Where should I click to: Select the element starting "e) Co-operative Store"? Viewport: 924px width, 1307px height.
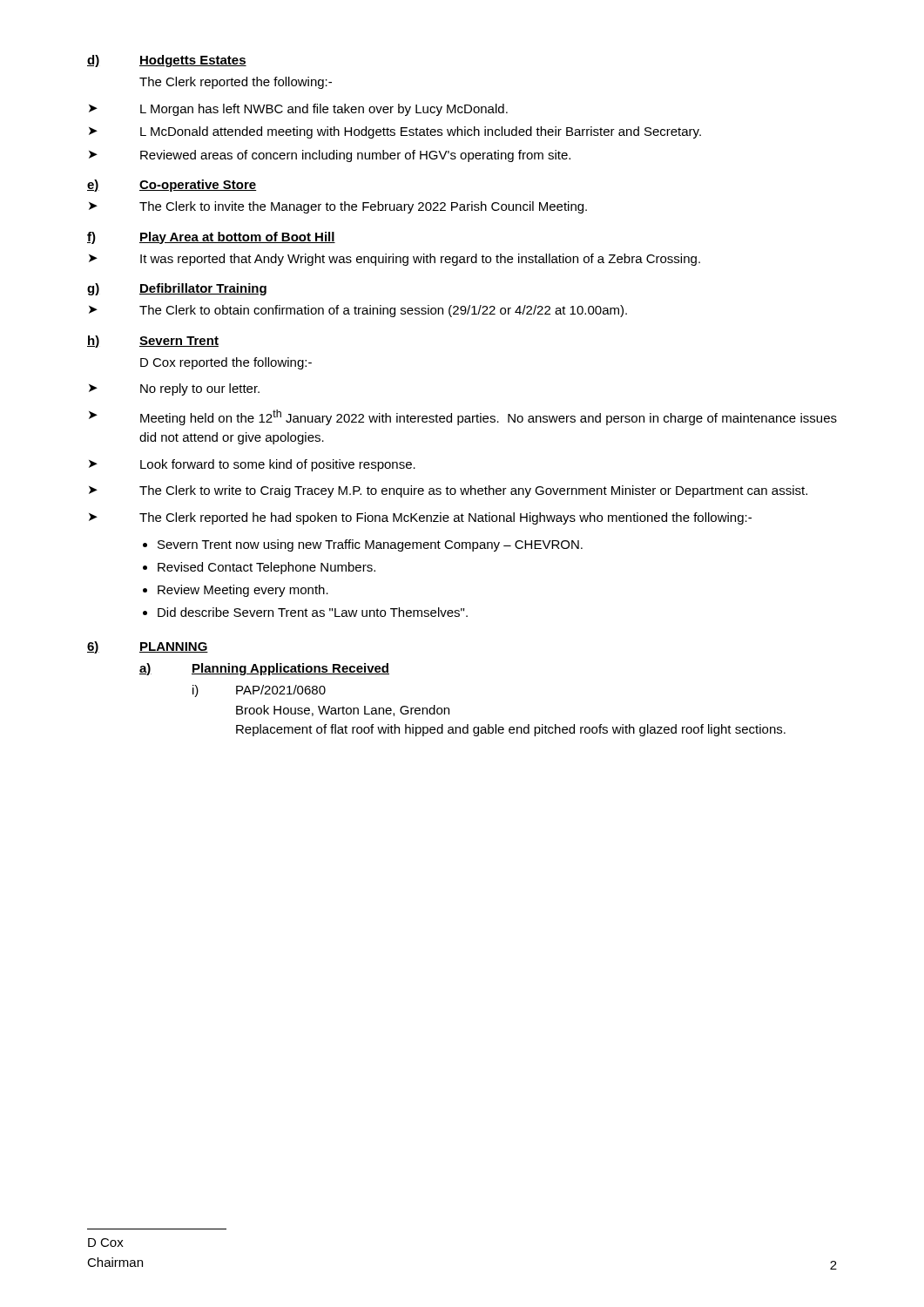[172, 184]
